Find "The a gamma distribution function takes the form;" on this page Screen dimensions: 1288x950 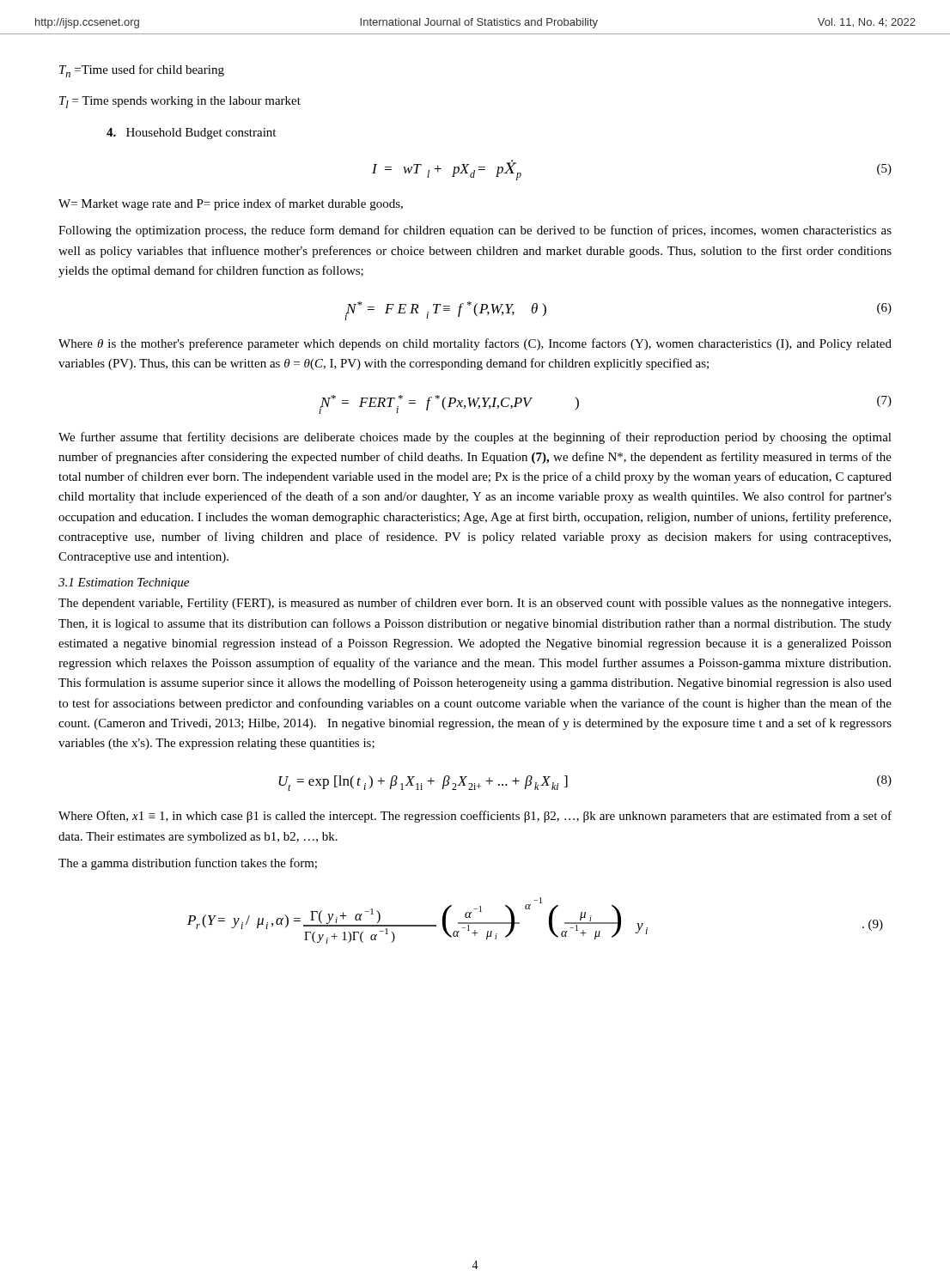tap(188, 863)
